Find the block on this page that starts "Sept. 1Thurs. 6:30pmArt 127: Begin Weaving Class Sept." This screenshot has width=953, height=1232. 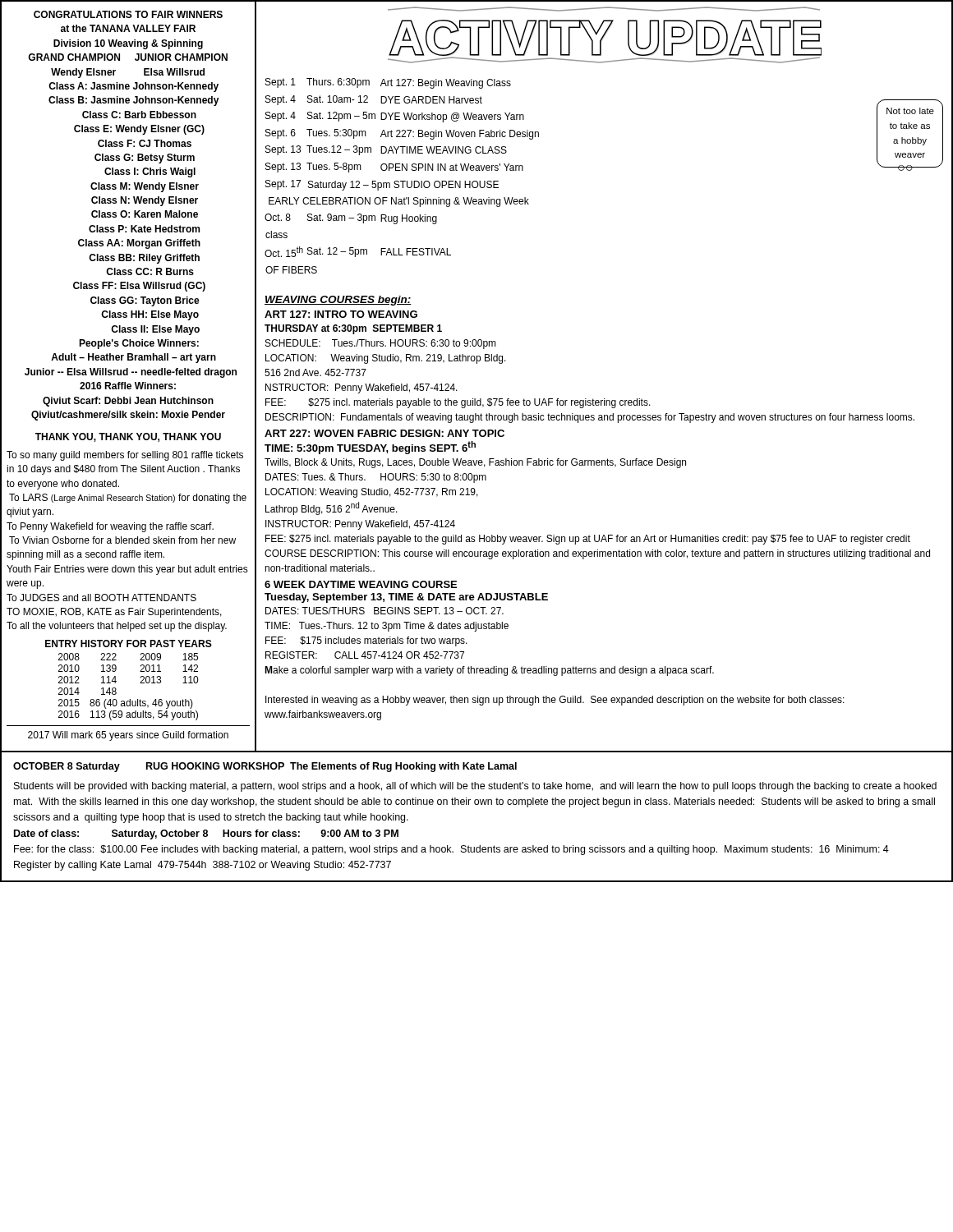pyautogui.click(x=388, y=83)
